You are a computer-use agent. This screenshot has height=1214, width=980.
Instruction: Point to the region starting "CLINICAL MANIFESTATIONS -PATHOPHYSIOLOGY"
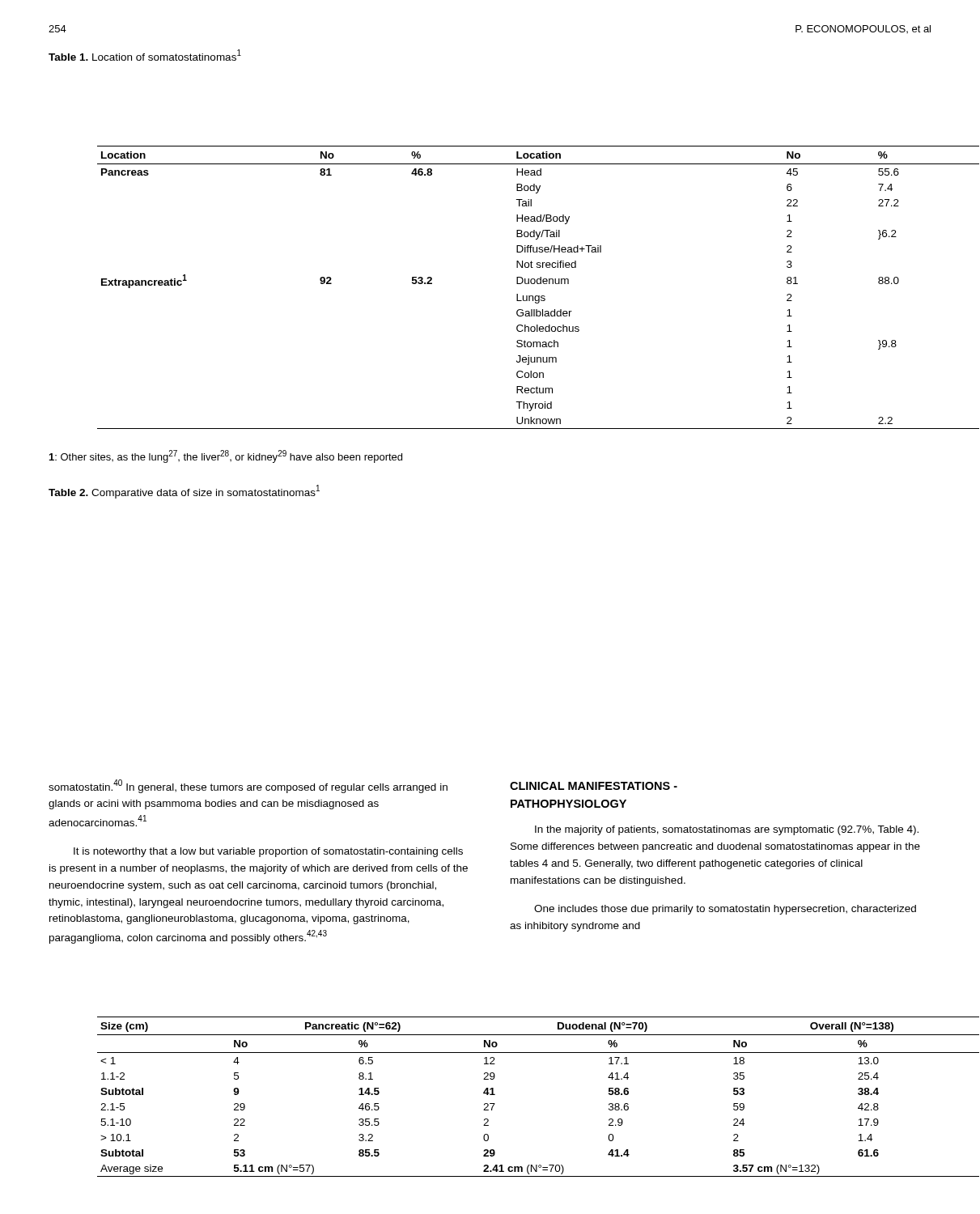click(x=594, y=795)
